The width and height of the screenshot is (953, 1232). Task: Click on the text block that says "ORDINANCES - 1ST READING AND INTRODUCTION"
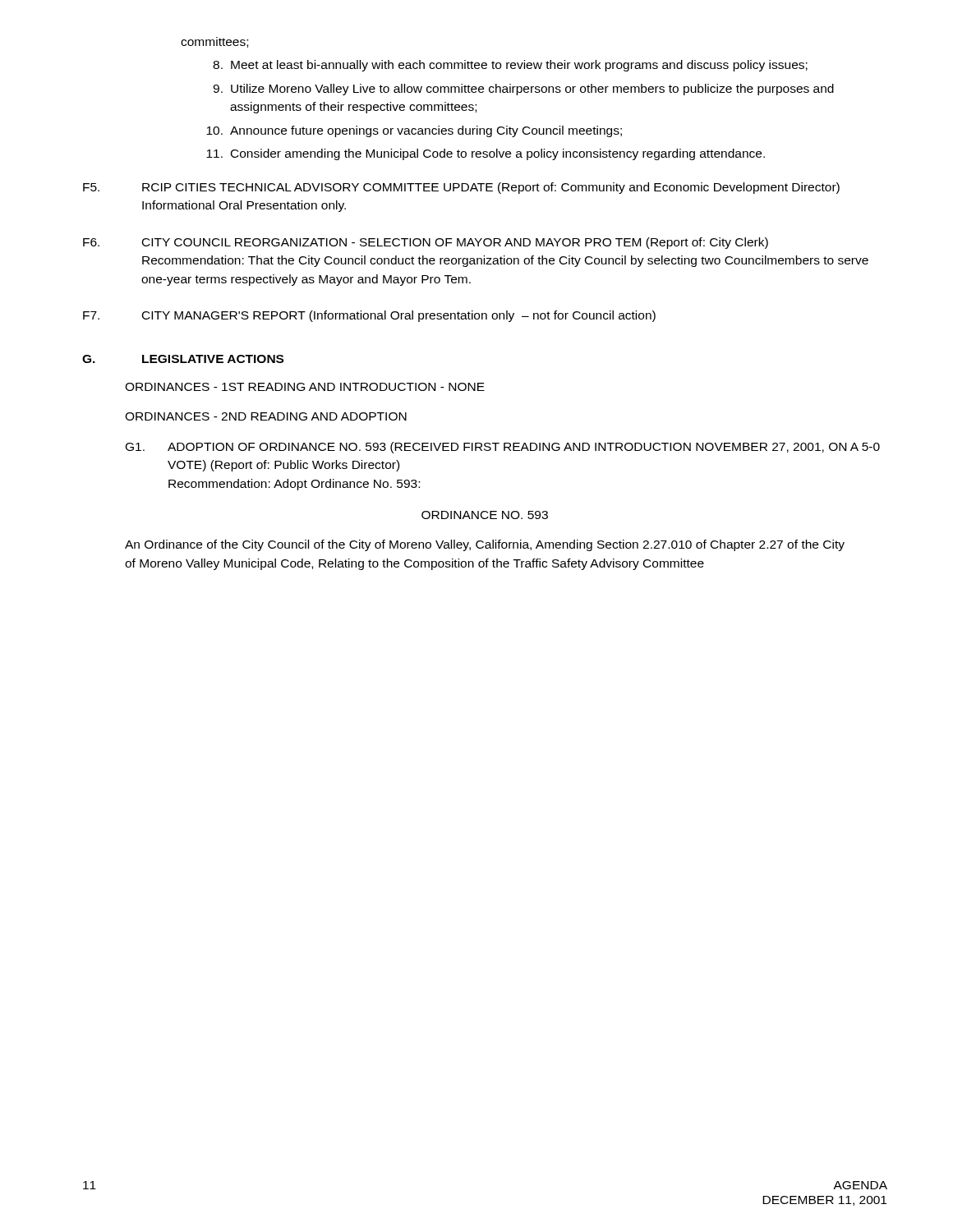point(305,386)
